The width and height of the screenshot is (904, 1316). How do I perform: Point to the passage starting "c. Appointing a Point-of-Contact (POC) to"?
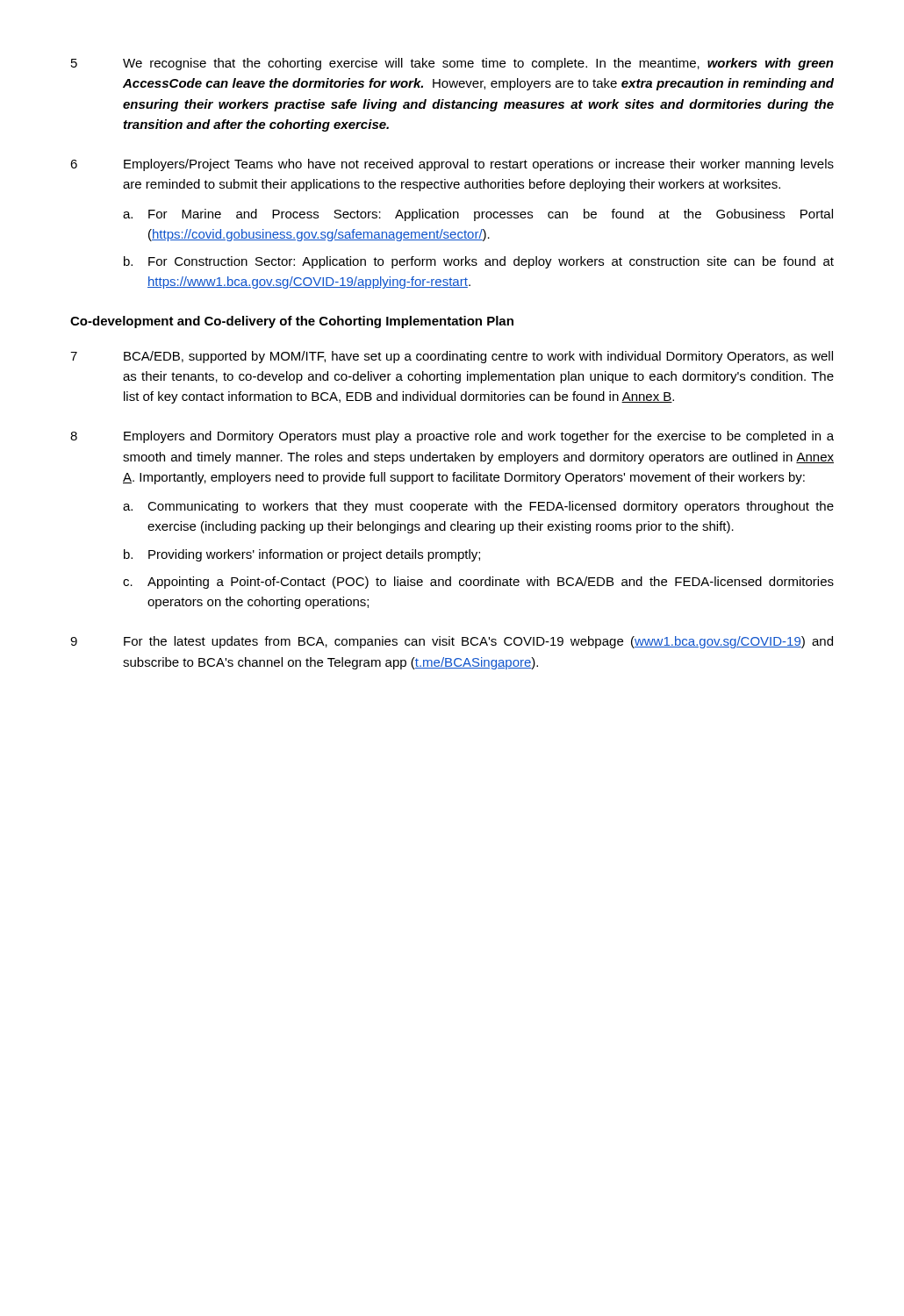point(478,591)
